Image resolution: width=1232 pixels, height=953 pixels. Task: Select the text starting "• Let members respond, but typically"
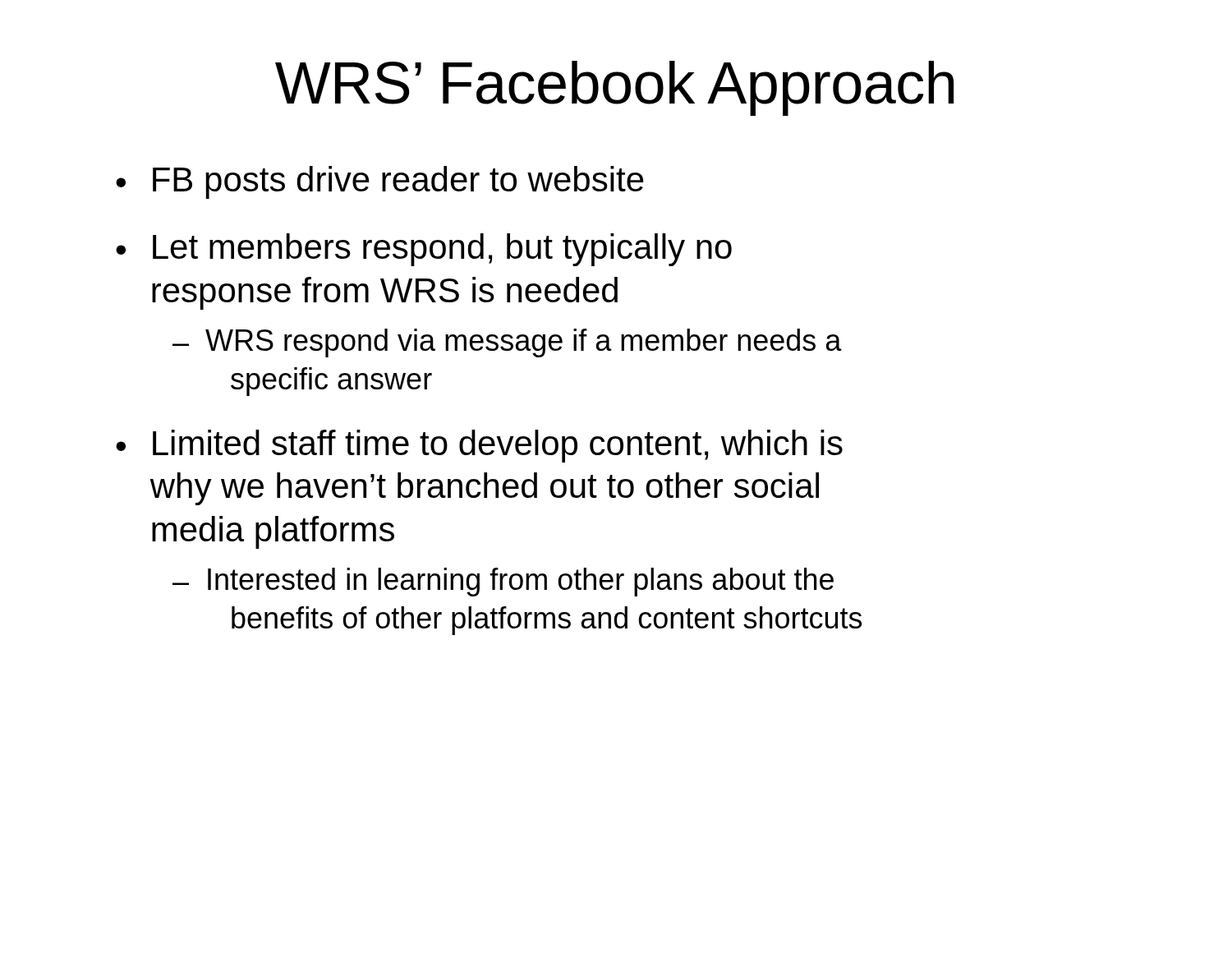click(424, 269)
